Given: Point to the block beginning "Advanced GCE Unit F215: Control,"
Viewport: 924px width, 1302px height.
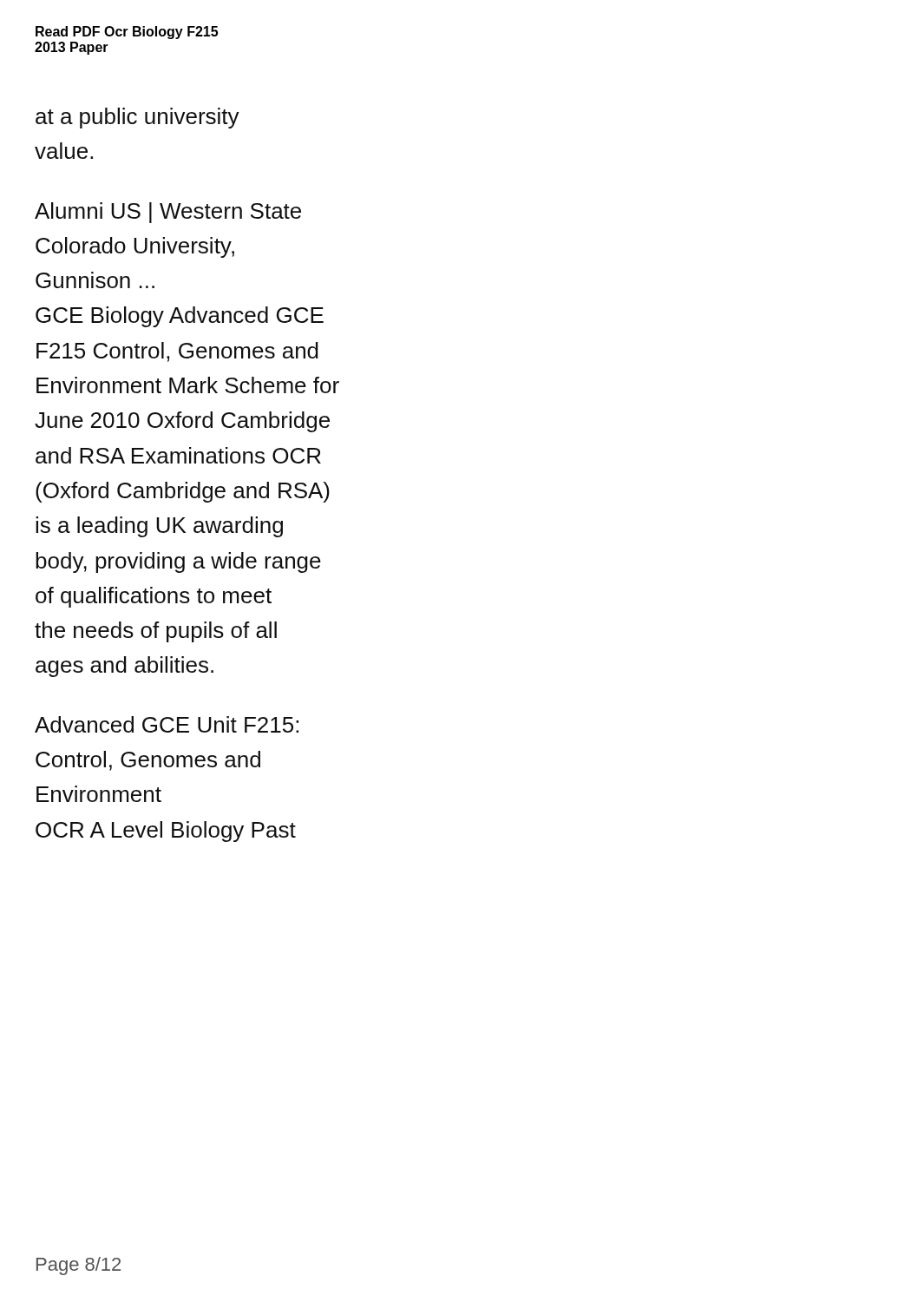Looking at the screenshot, I should click(x=168, y=777).
